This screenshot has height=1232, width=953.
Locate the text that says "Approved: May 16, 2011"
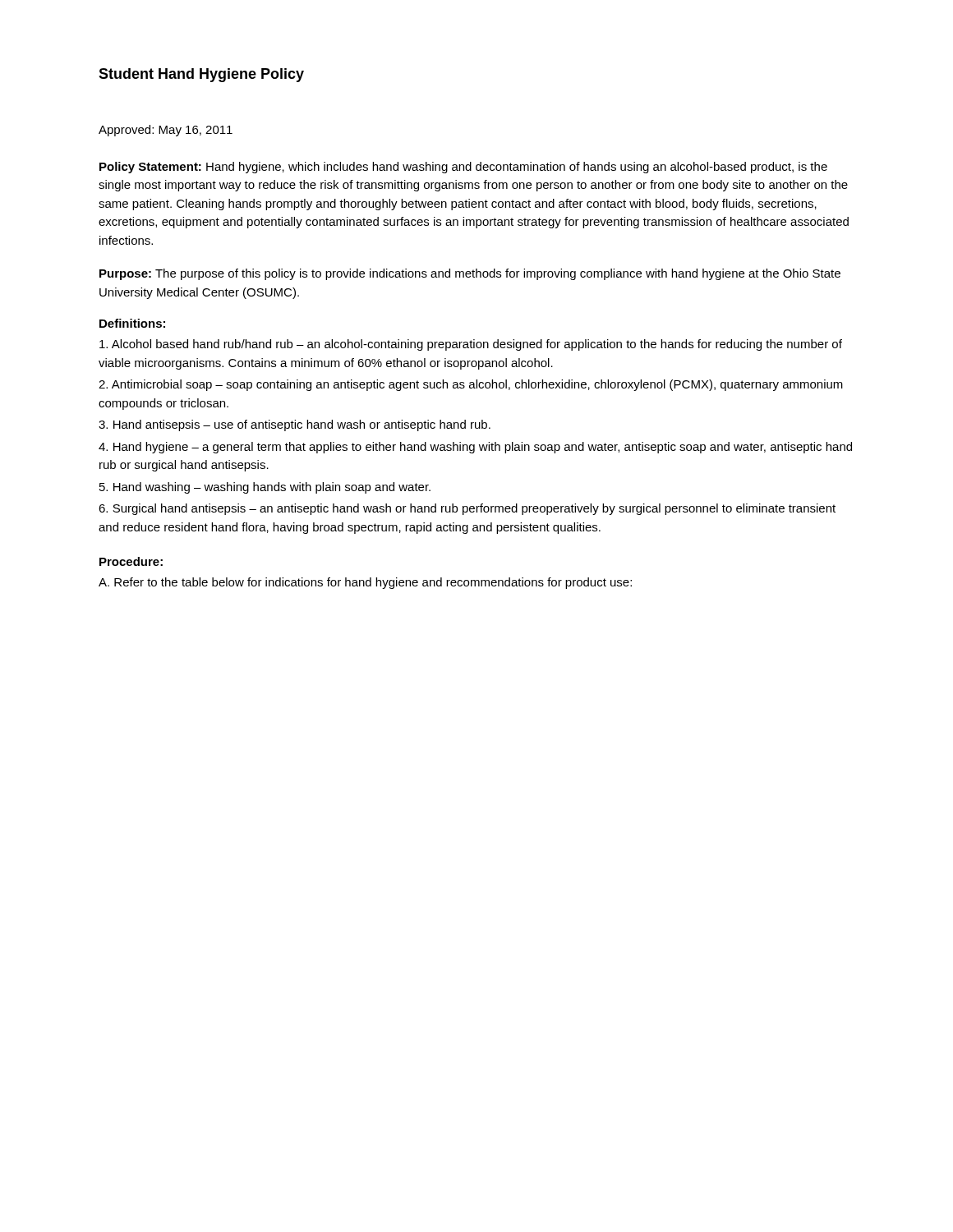(x=166, y=129)
